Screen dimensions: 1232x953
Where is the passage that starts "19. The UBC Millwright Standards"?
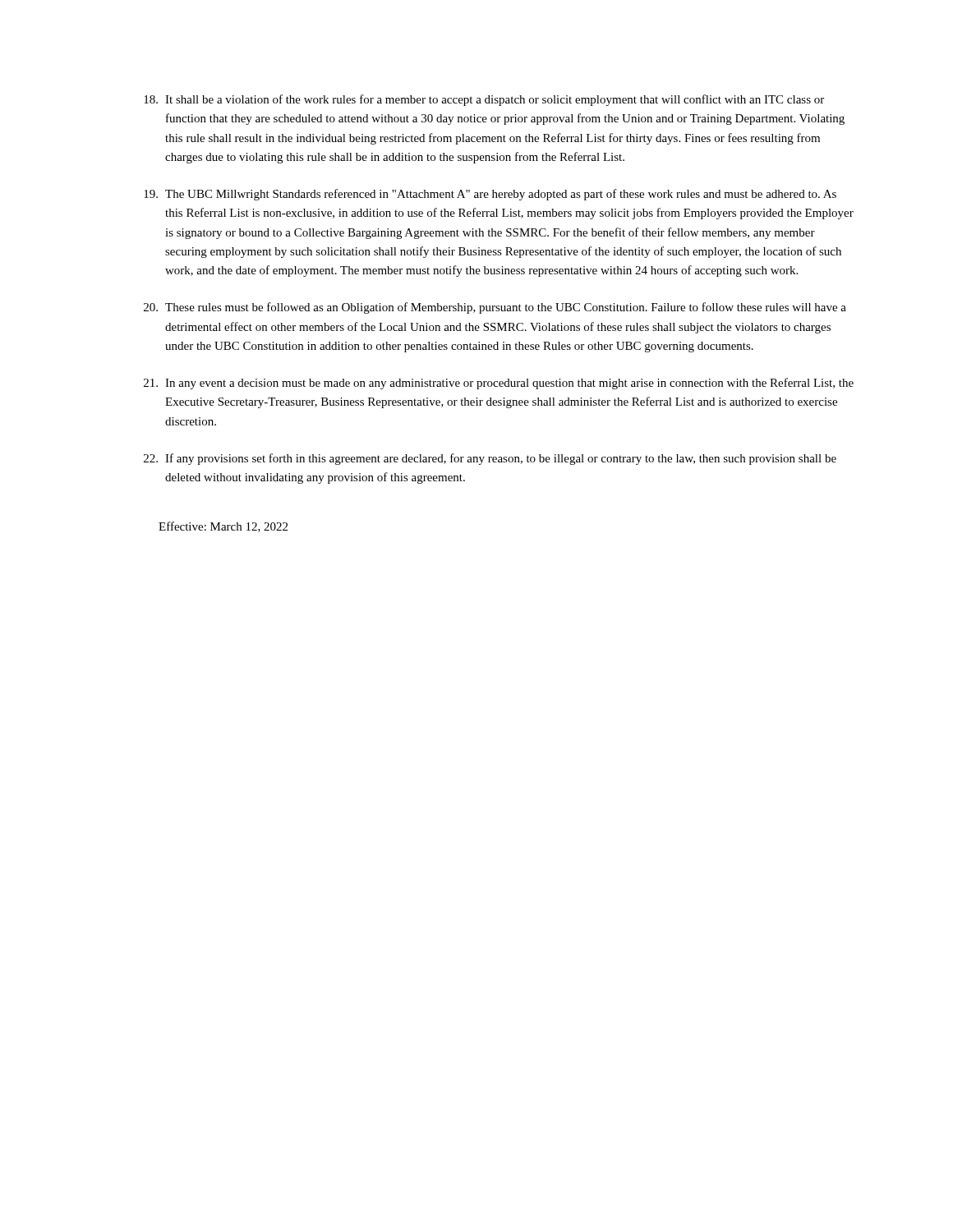point(491,233)
